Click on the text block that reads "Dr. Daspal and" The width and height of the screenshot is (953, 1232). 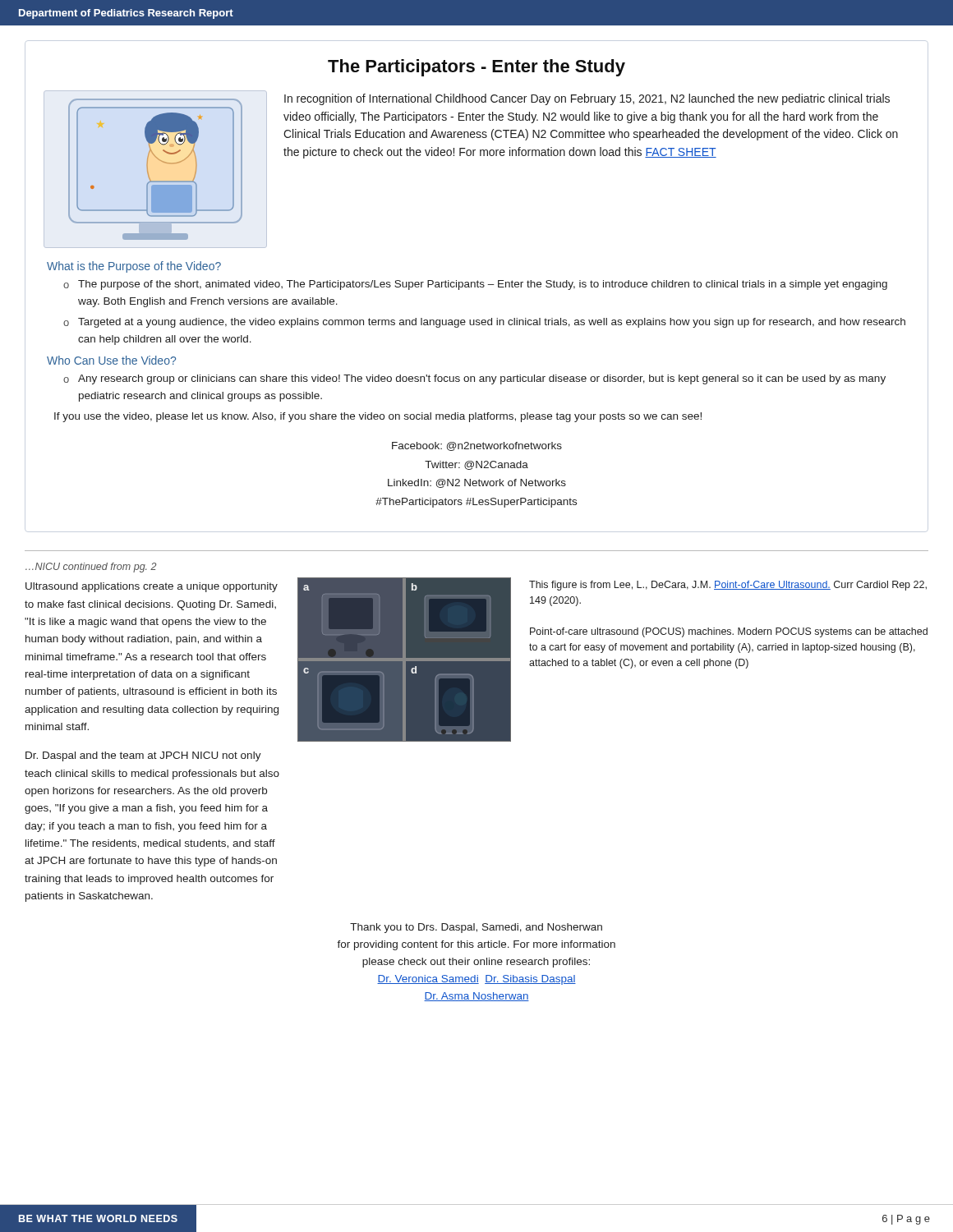click(x=152, y=826)
